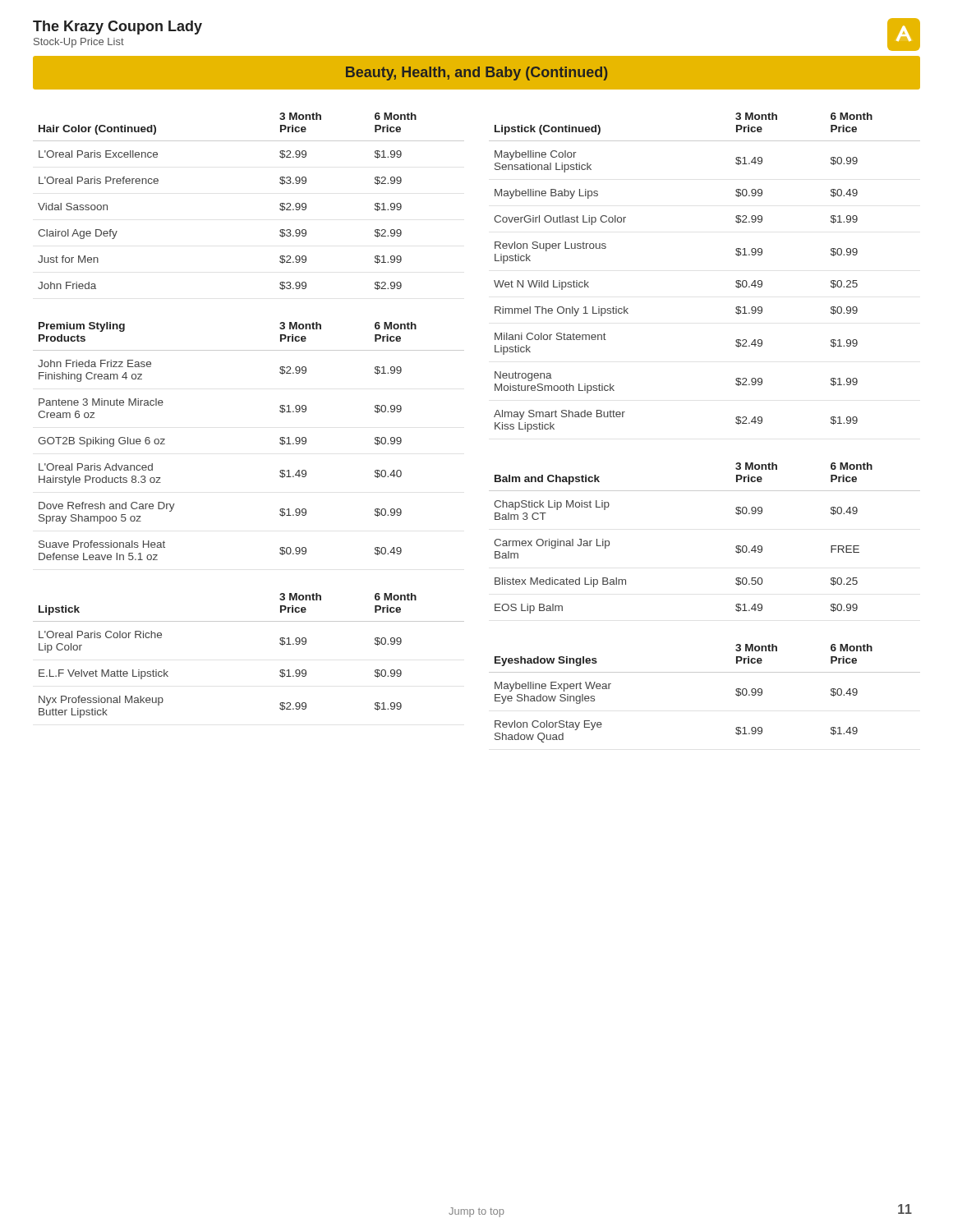Viewport: 953px width, 1232px height.
Task: Point to the block starting "Beauty, Health, and Baby (Continued)"
Action: [476, 73]
